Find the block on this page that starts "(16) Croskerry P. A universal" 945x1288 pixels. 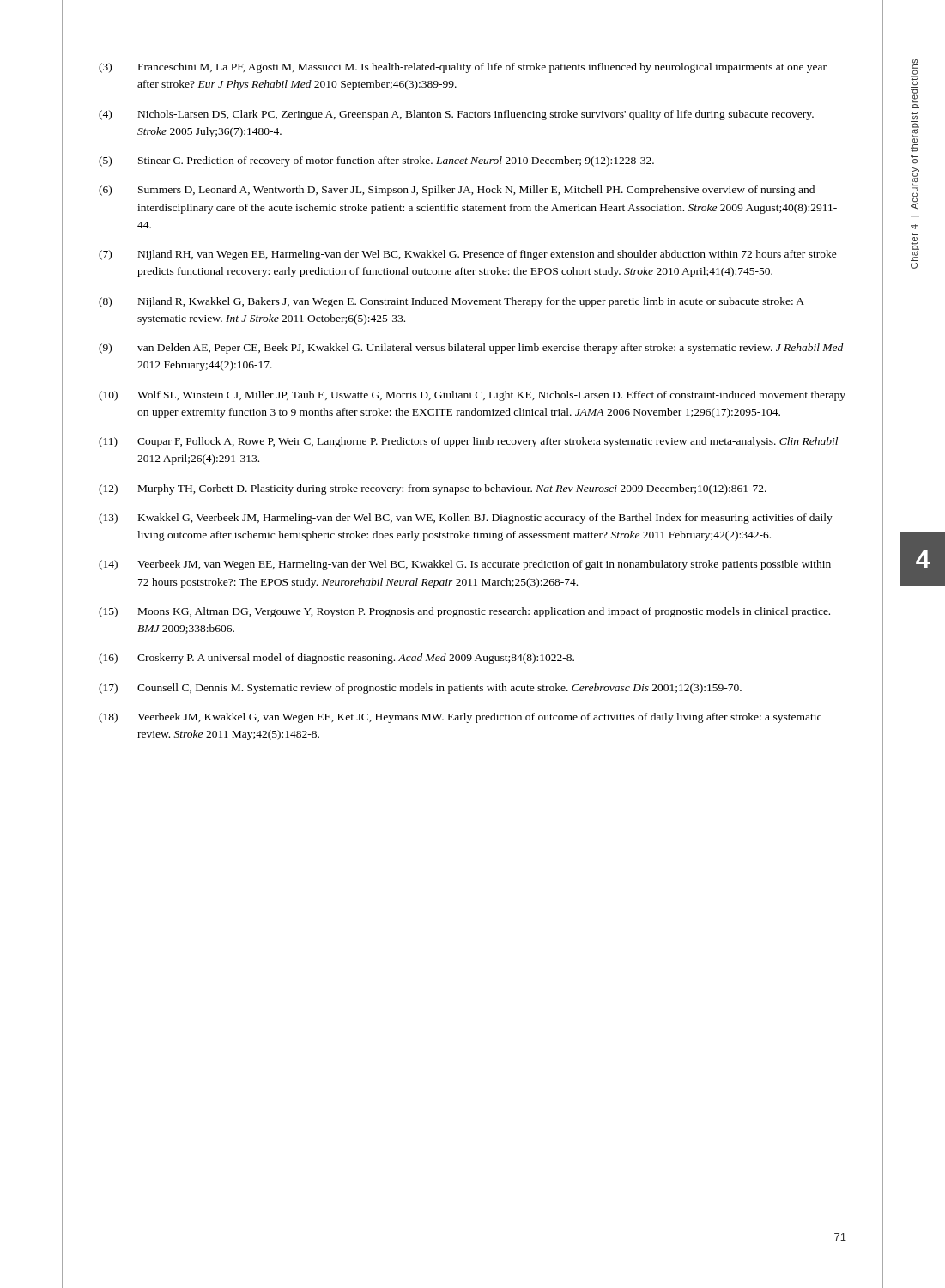coord(472,658)
